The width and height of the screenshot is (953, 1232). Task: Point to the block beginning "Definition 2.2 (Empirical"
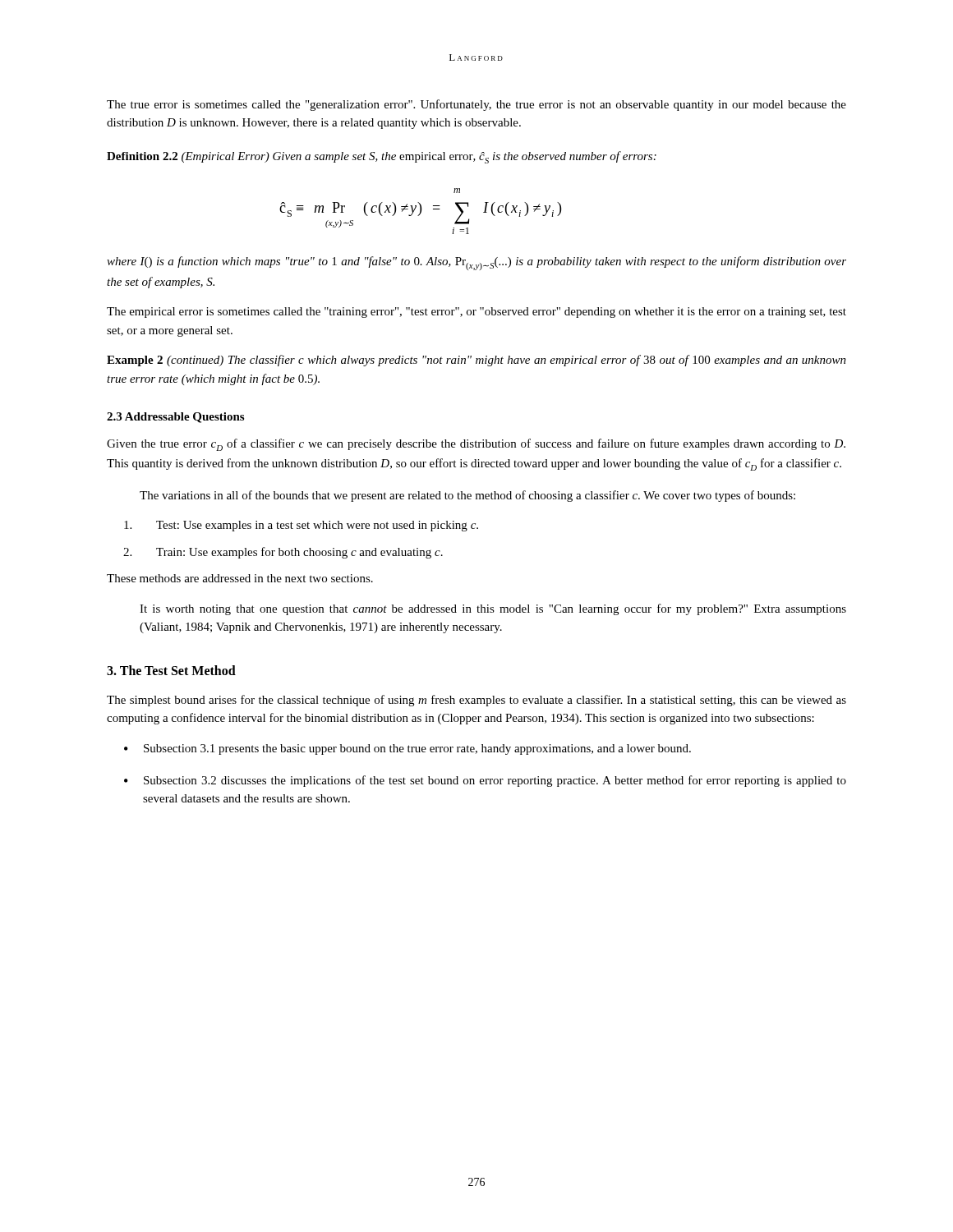[x=476, y=157]
